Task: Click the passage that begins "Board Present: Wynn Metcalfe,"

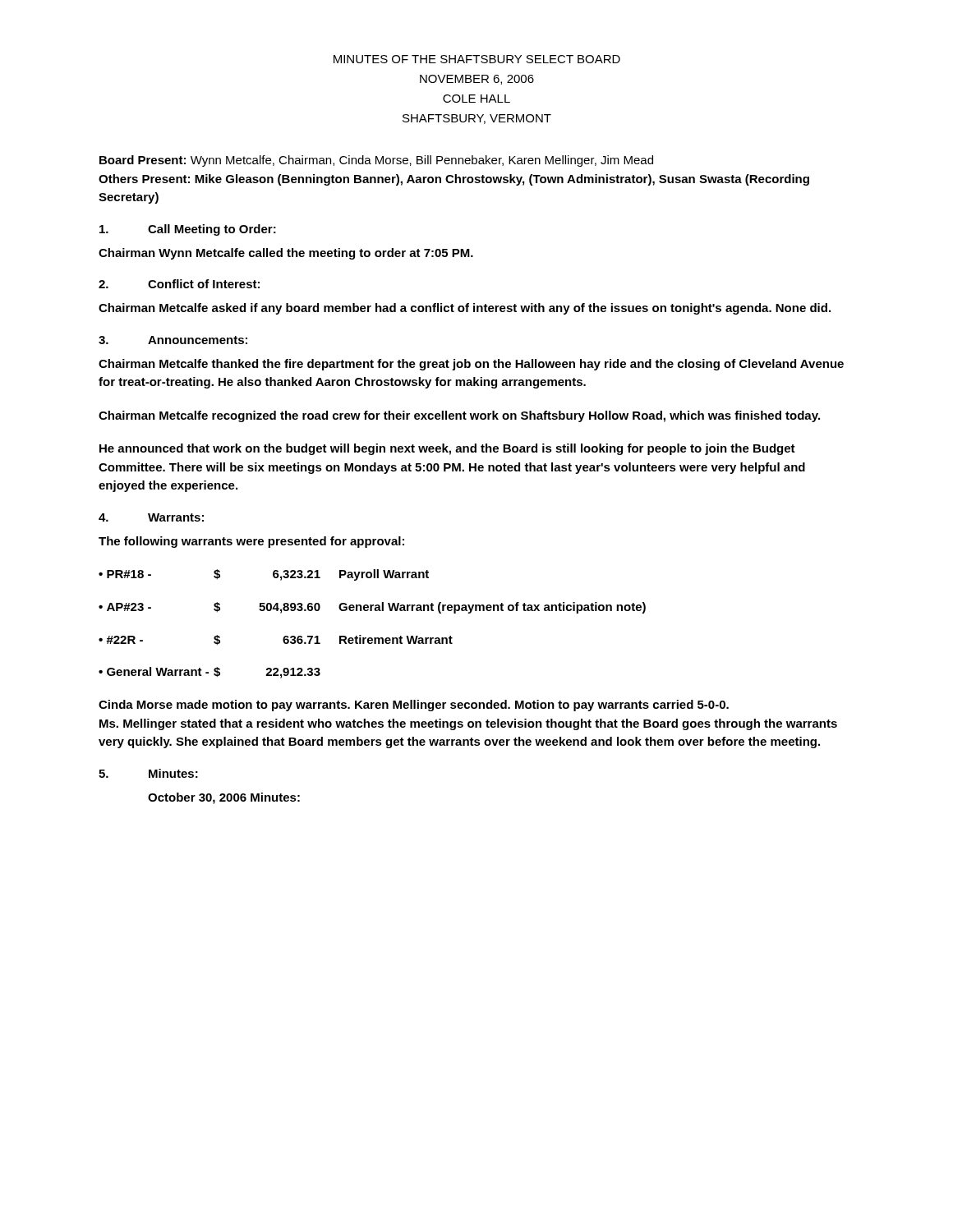Action: coord(454,178)
